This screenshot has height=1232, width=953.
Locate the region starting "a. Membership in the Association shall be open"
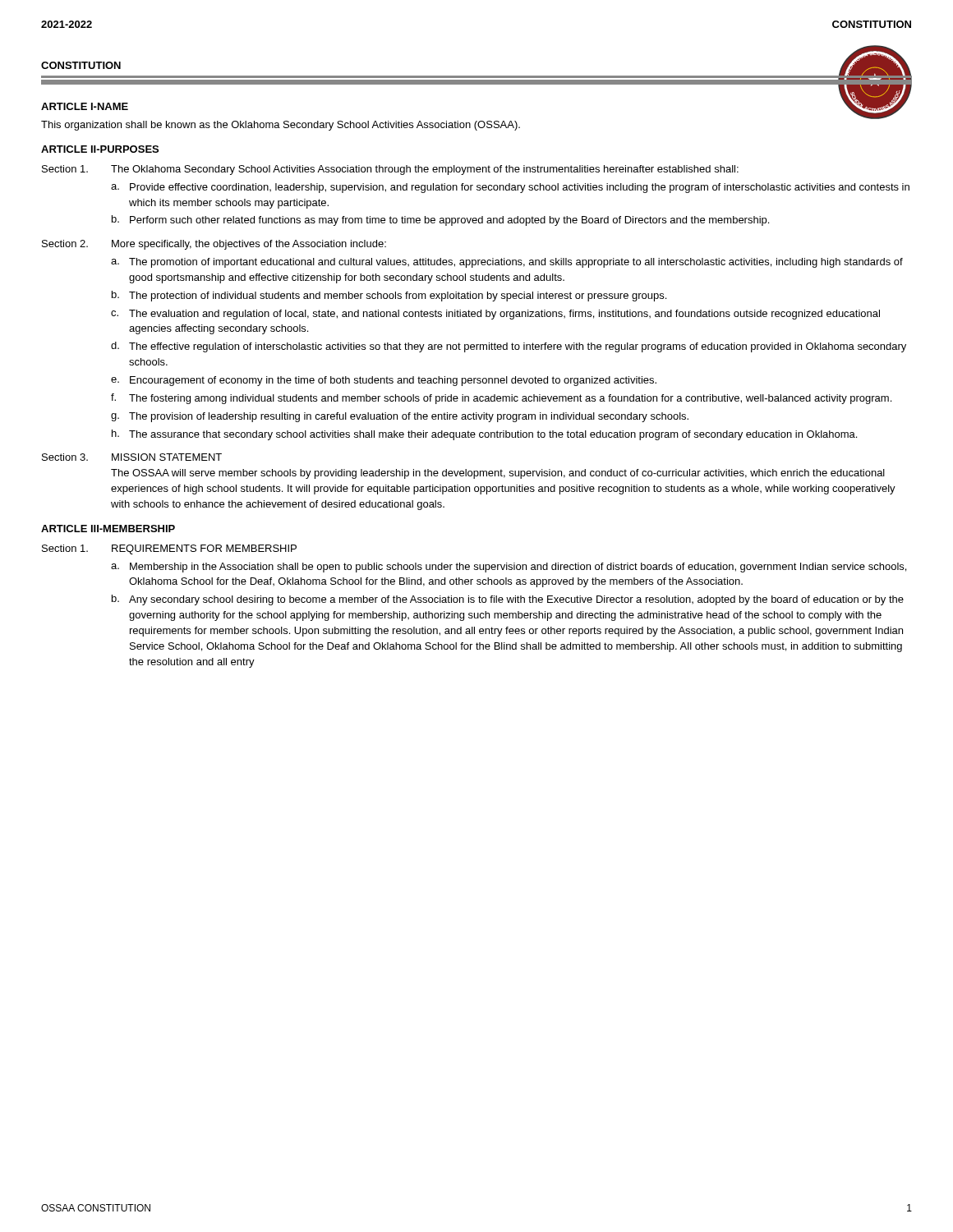511,574
